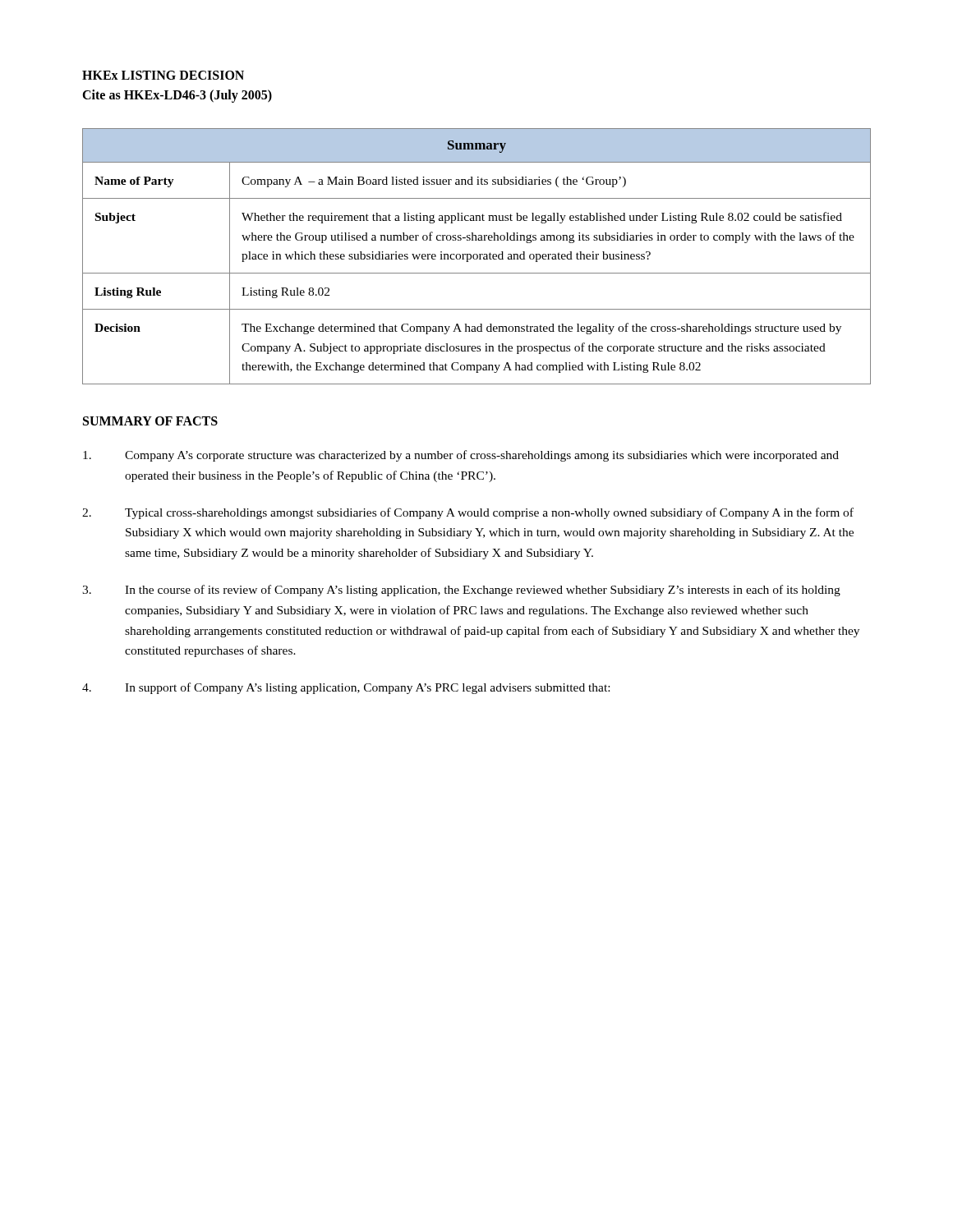This screenshot has width=953, height=1232.
Task: Find the block on this page that starts "2. Typical cross-shareholdings amongst subsidiaries of"
Action: pos(476,533)
